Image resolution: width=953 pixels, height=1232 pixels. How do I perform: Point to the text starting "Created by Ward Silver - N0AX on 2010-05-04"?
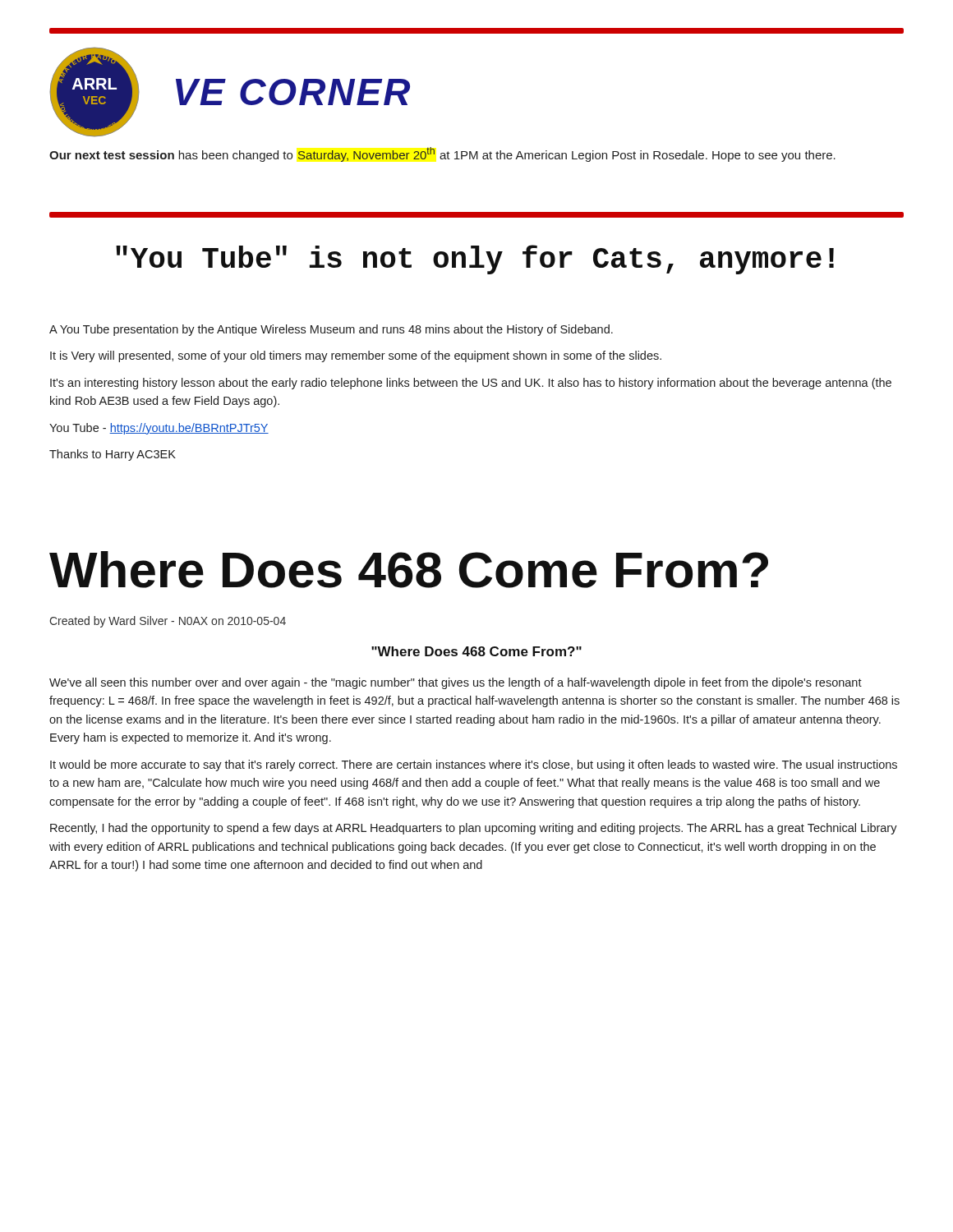168,621
